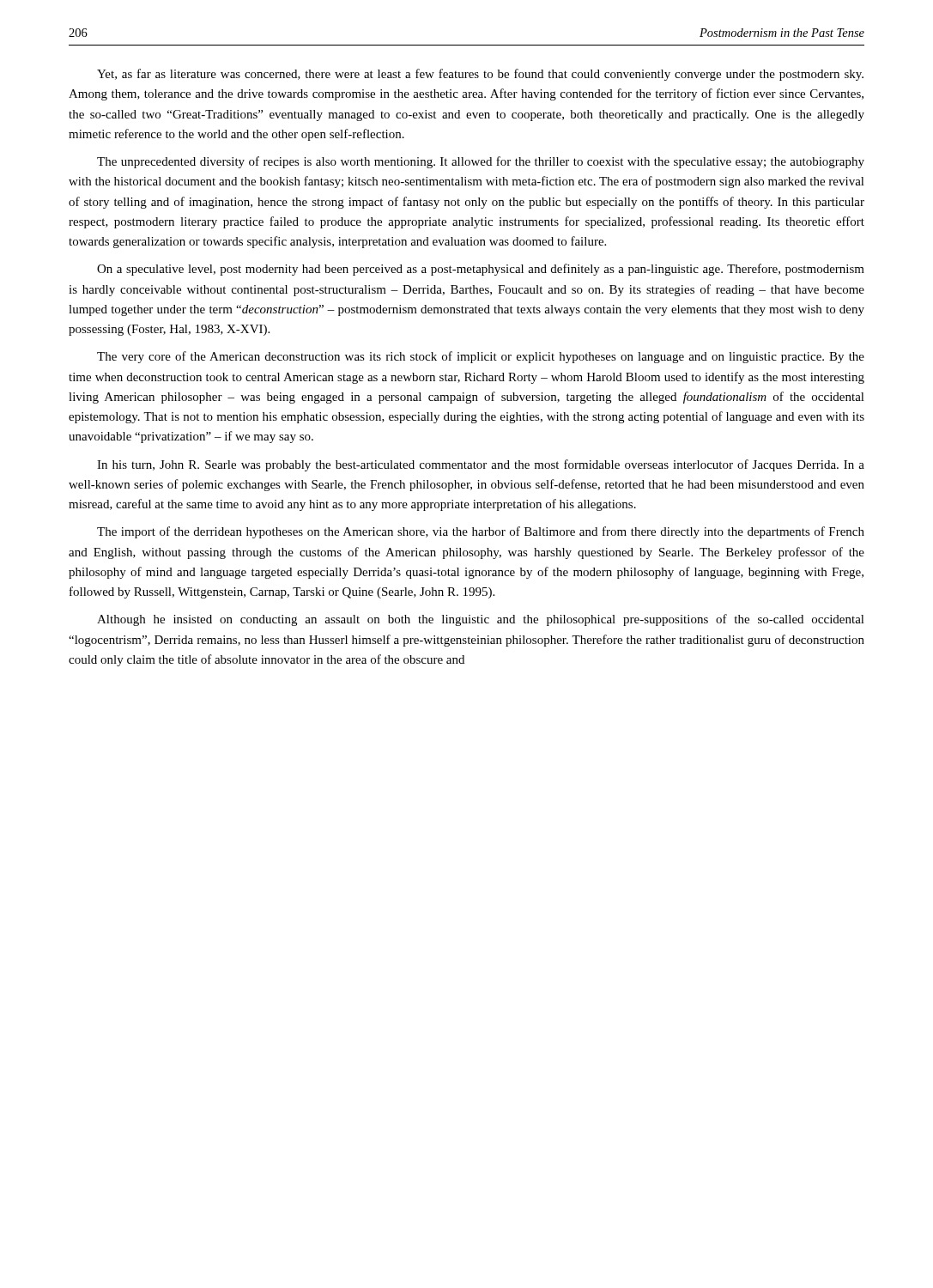Point to the text starting "On a speculative level, post modernity had been"
This screenshot has height=1288, width=933.
(466, 299)
